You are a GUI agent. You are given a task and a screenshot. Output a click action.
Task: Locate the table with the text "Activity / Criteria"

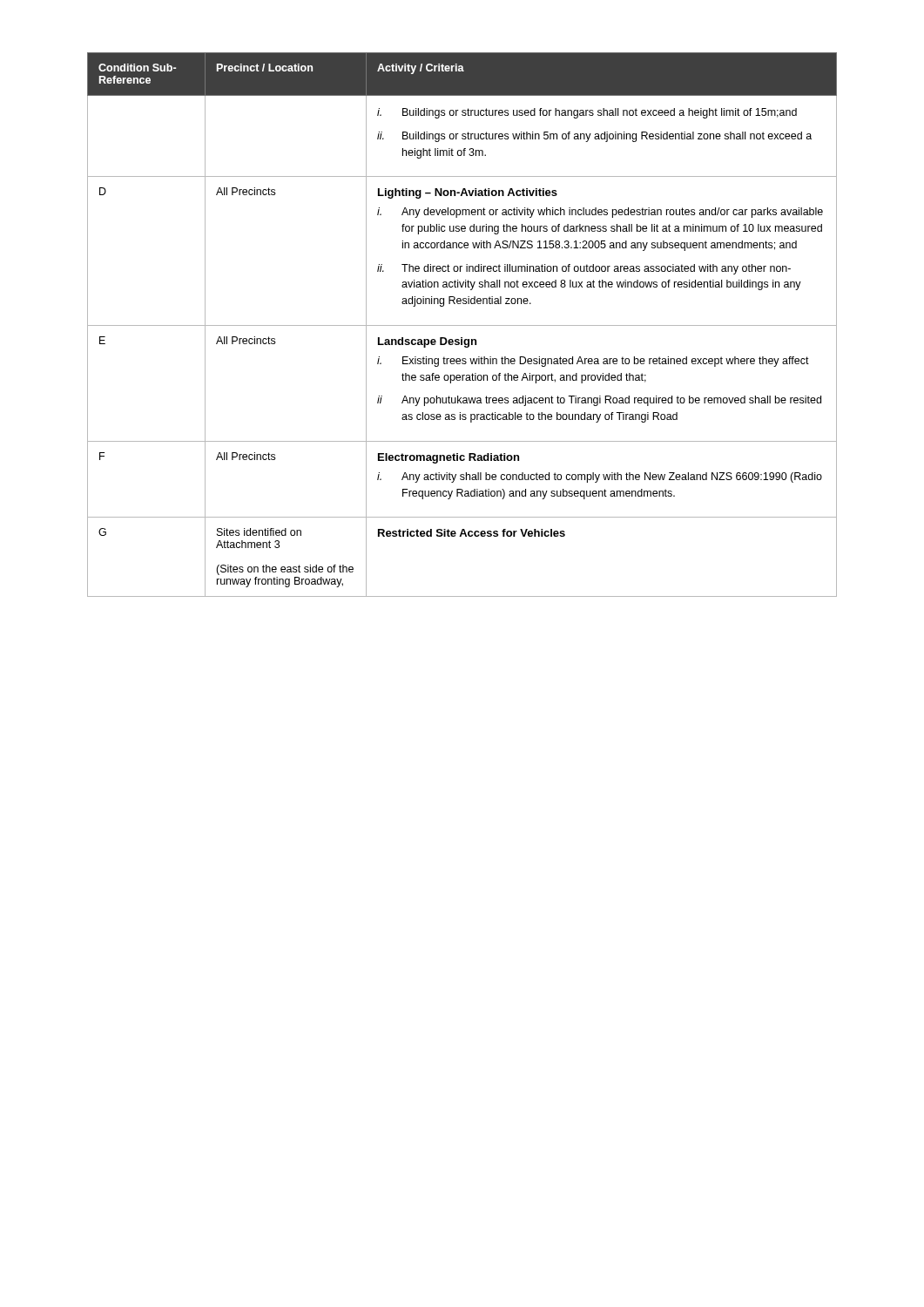462,325
